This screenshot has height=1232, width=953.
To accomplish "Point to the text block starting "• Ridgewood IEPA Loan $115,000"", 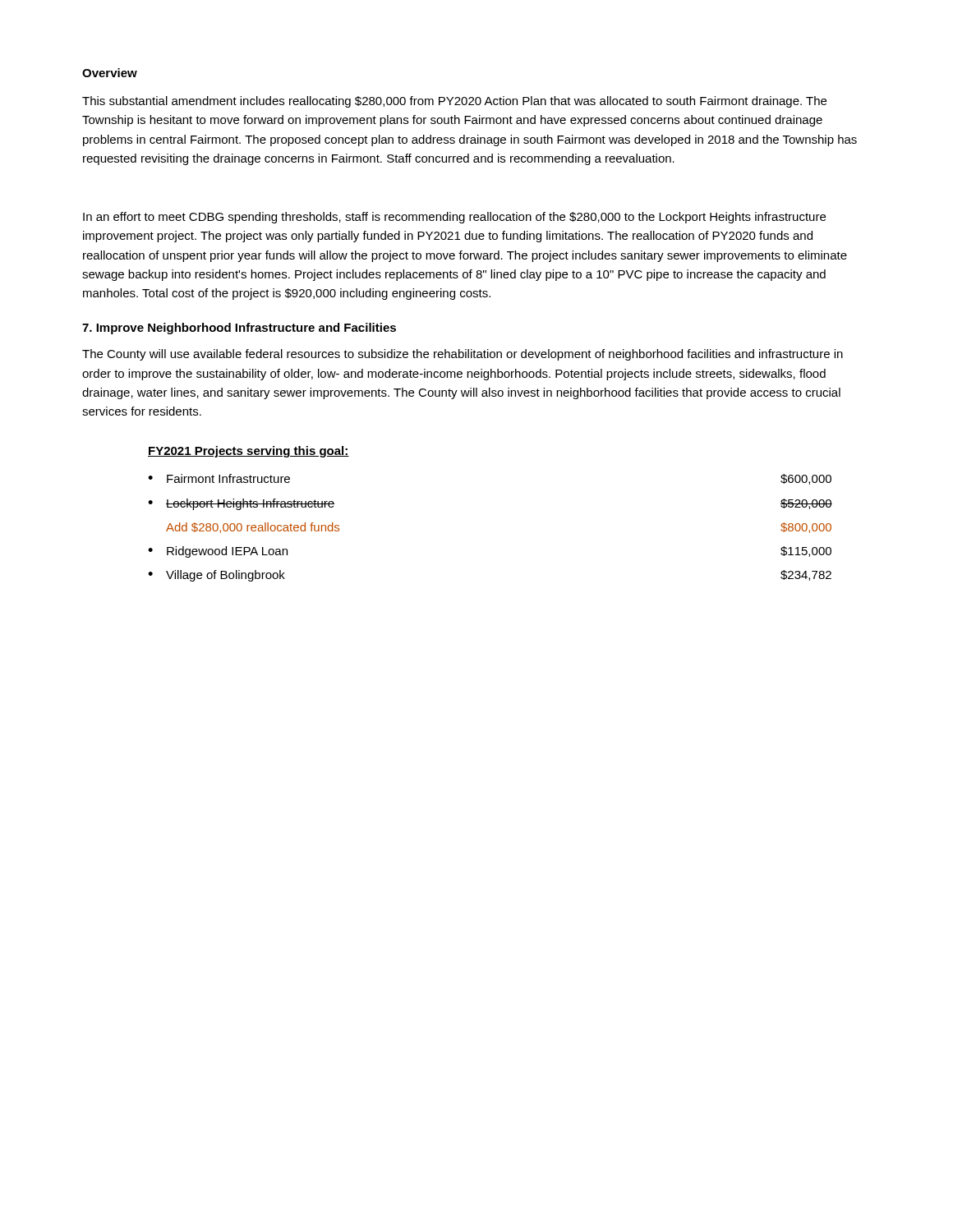I will pos(222,552).
